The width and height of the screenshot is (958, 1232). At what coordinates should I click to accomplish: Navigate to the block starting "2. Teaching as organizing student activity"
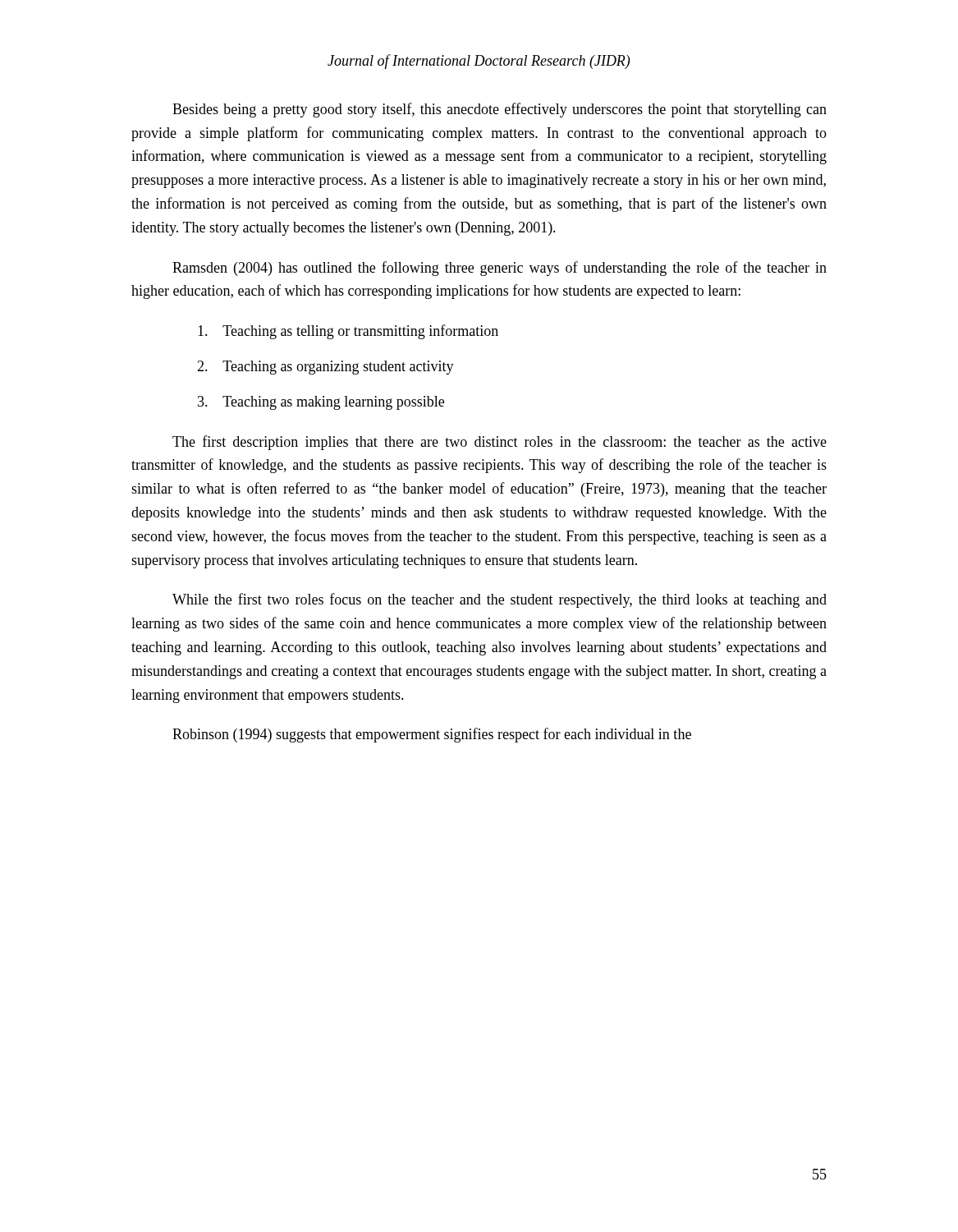click(x=325, y=366)
